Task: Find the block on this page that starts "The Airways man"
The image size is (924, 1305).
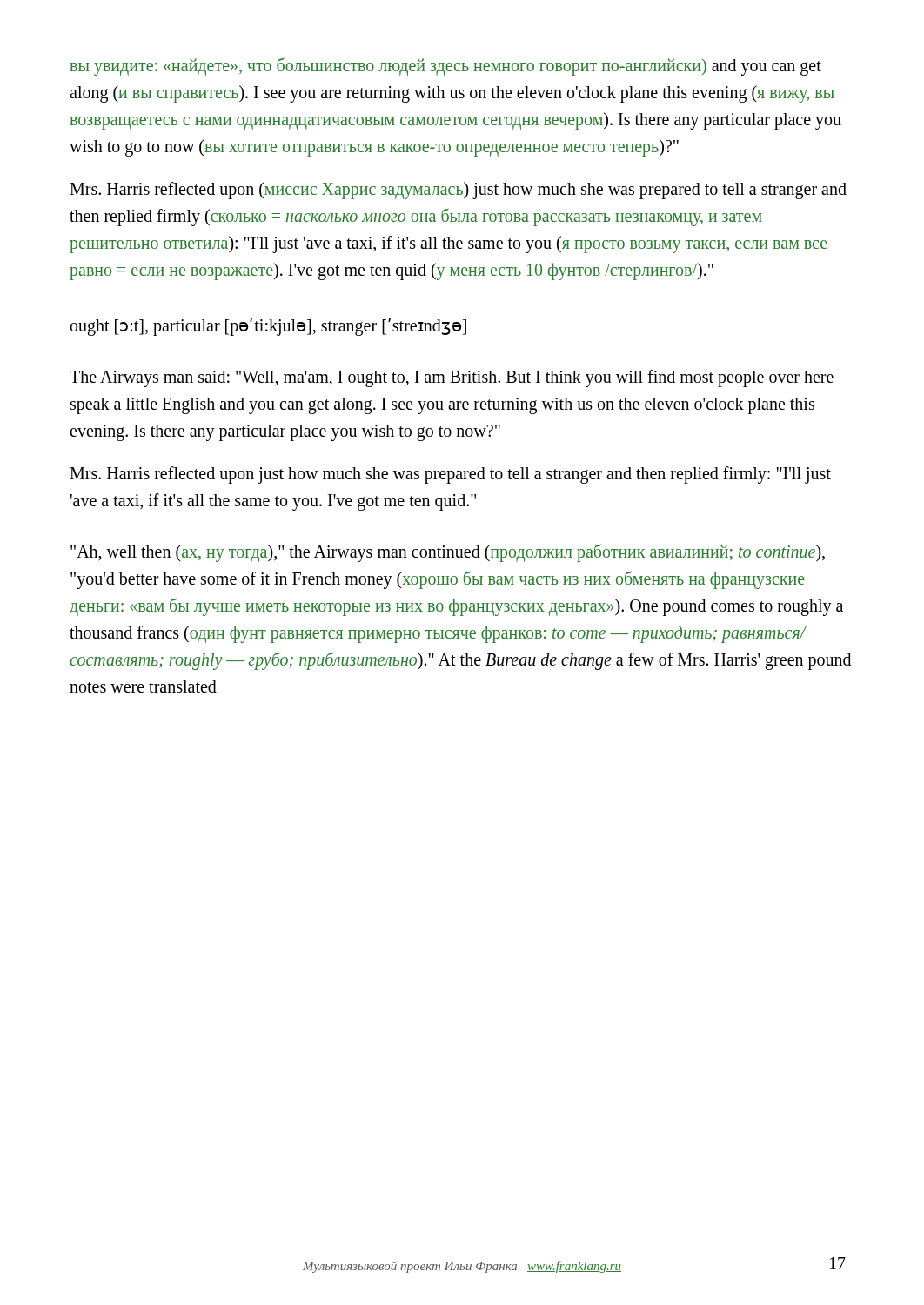Action: (x=452, y=404)
